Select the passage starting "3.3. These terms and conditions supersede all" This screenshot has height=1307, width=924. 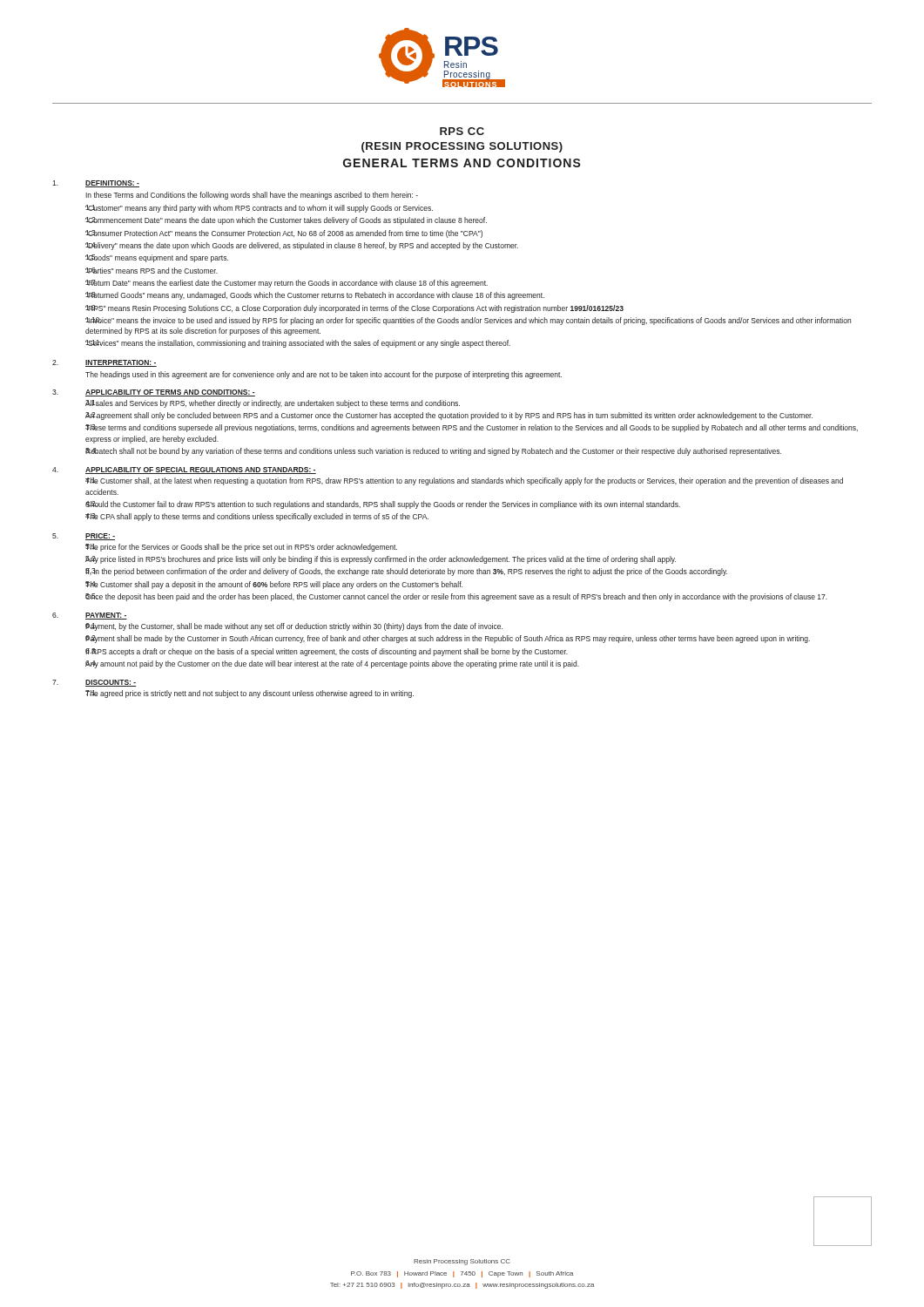click(462, 434)
